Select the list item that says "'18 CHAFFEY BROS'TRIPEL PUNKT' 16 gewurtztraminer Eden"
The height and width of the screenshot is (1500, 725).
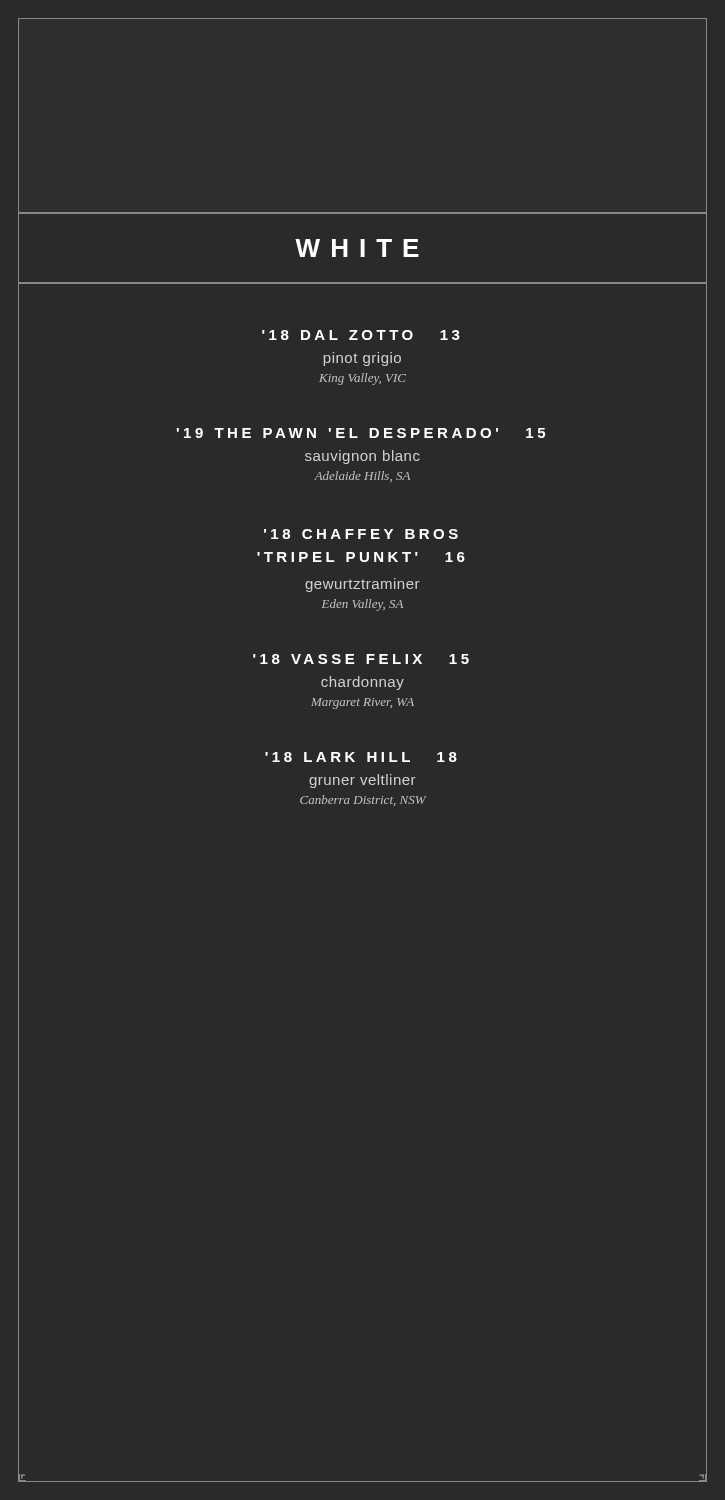362,567
